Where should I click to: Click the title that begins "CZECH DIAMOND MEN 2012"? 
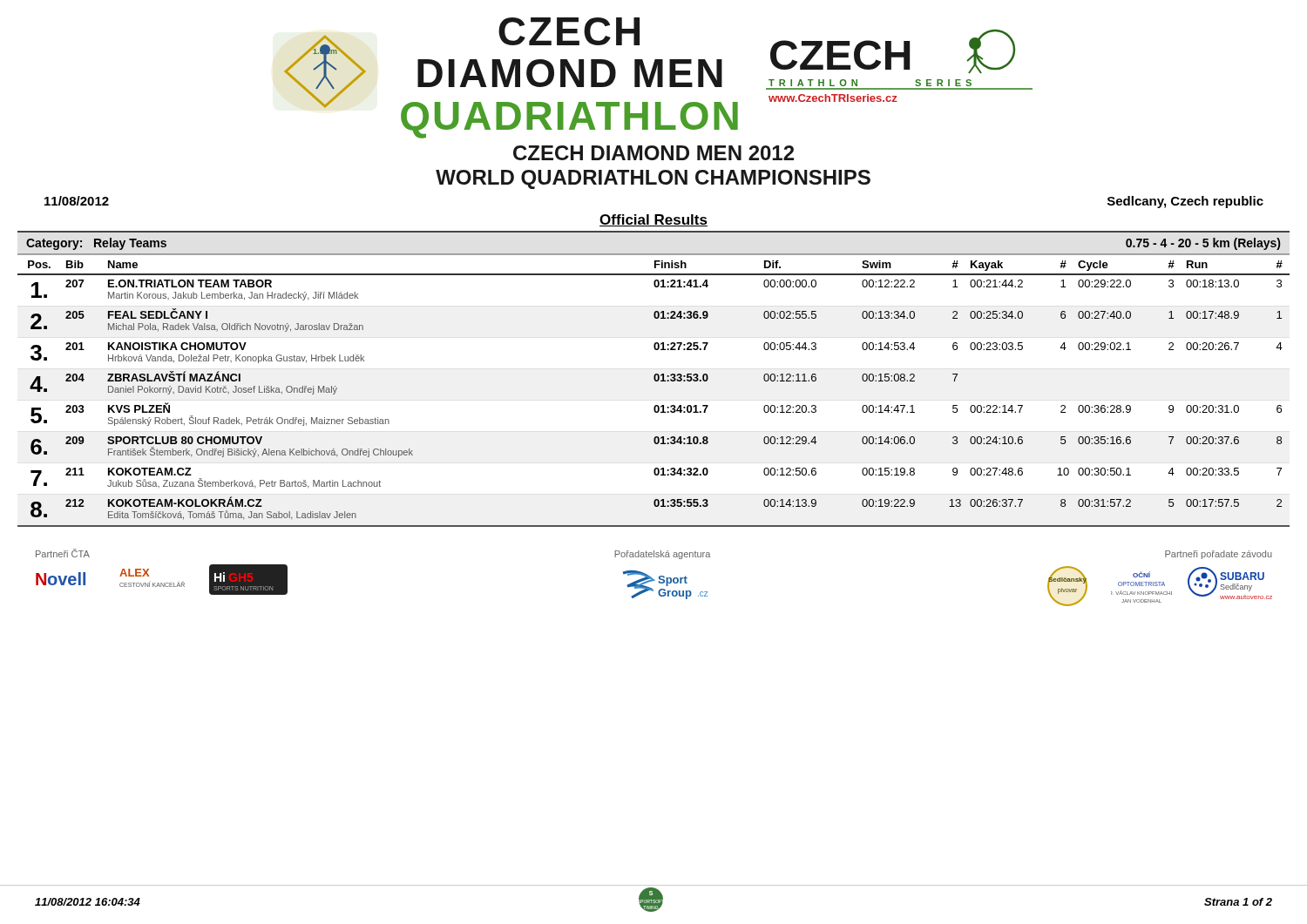pyautogui.click(x=654, y=165)
